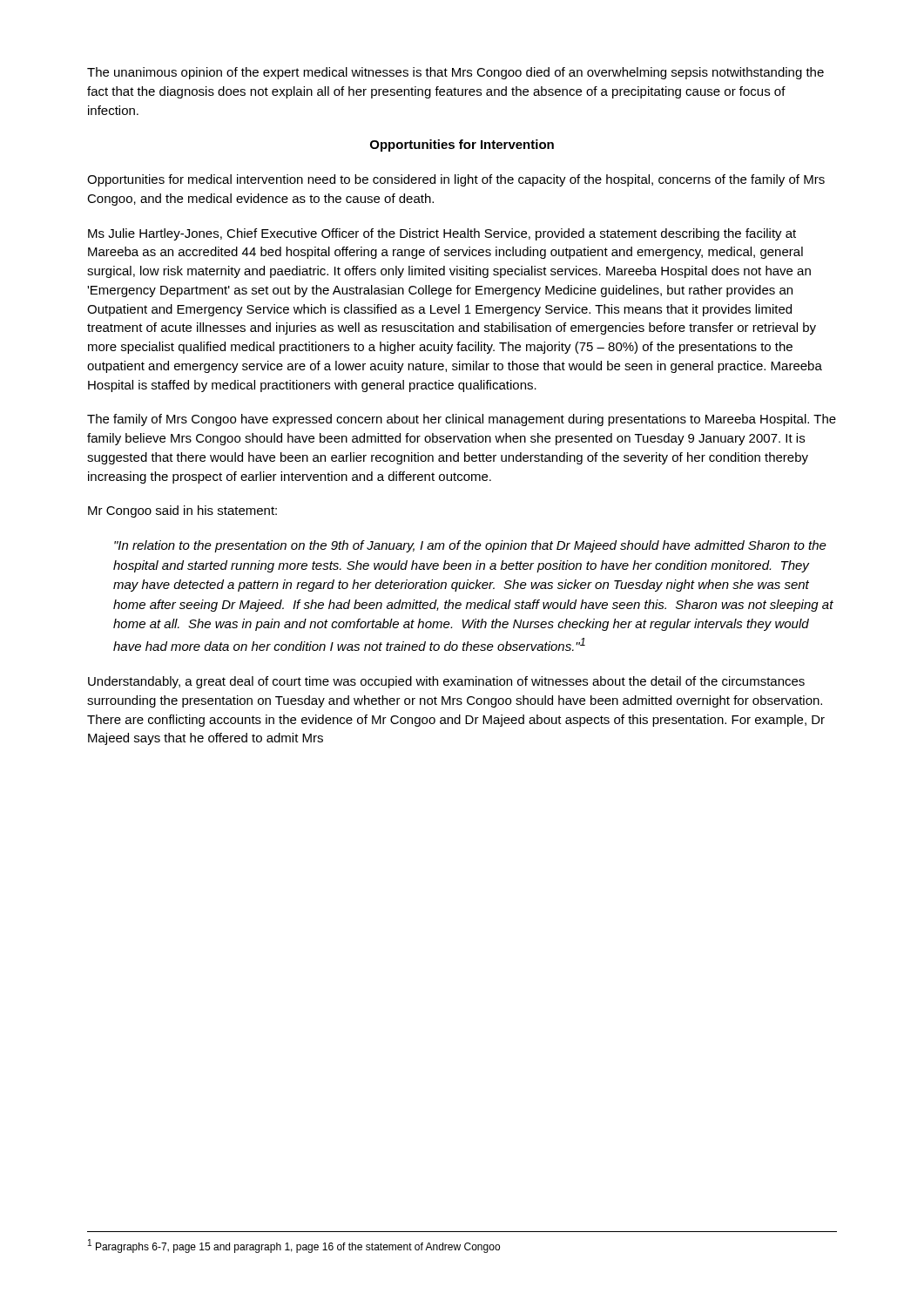The height and width of the screenshot is (1307, 924).
Task: Locate the text block with the text "The unanimous opinion of the"
Action: click(456, 91)
